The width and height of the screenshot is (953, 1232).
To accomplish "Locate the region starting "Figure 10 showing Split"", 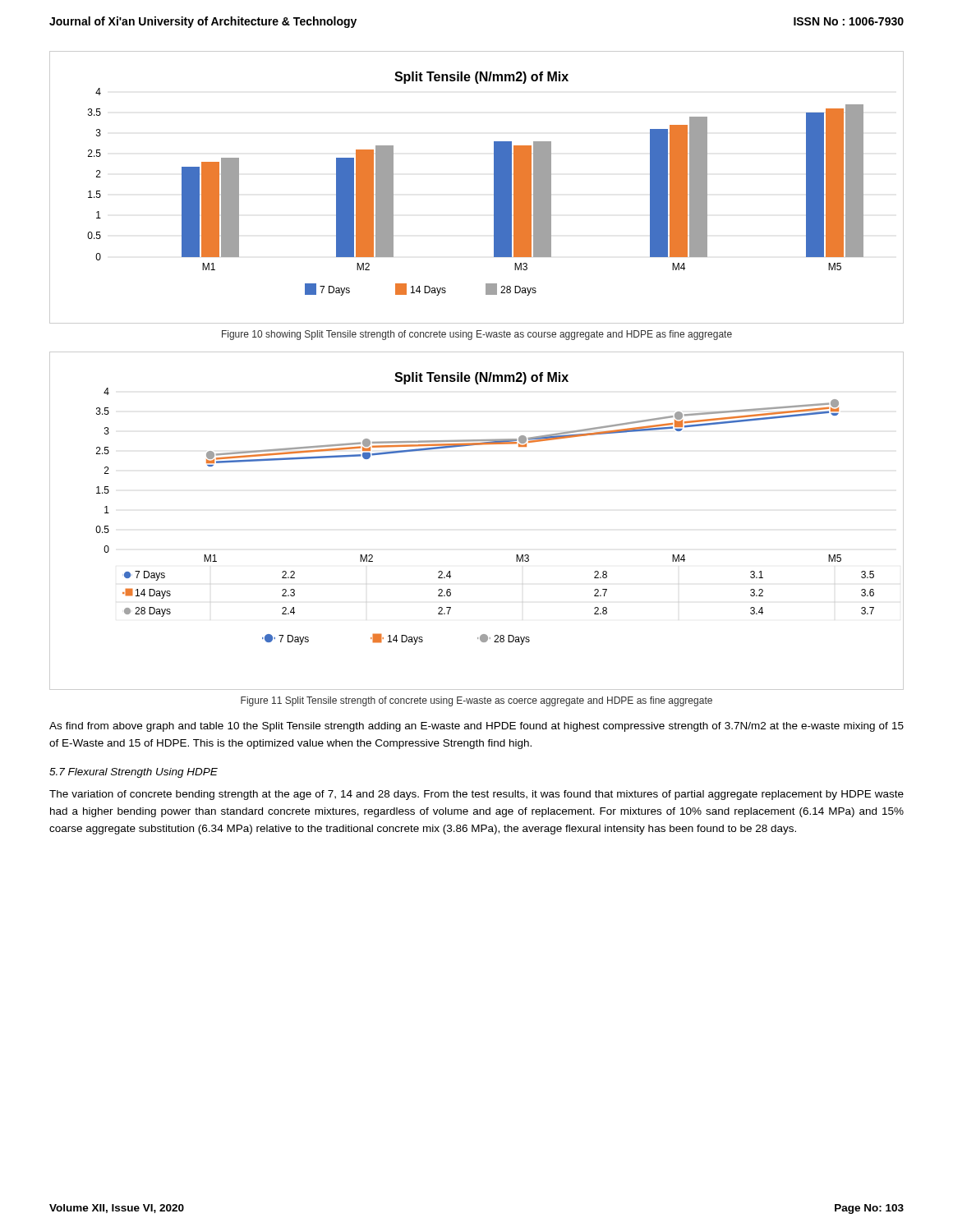I will click(476, 334).
